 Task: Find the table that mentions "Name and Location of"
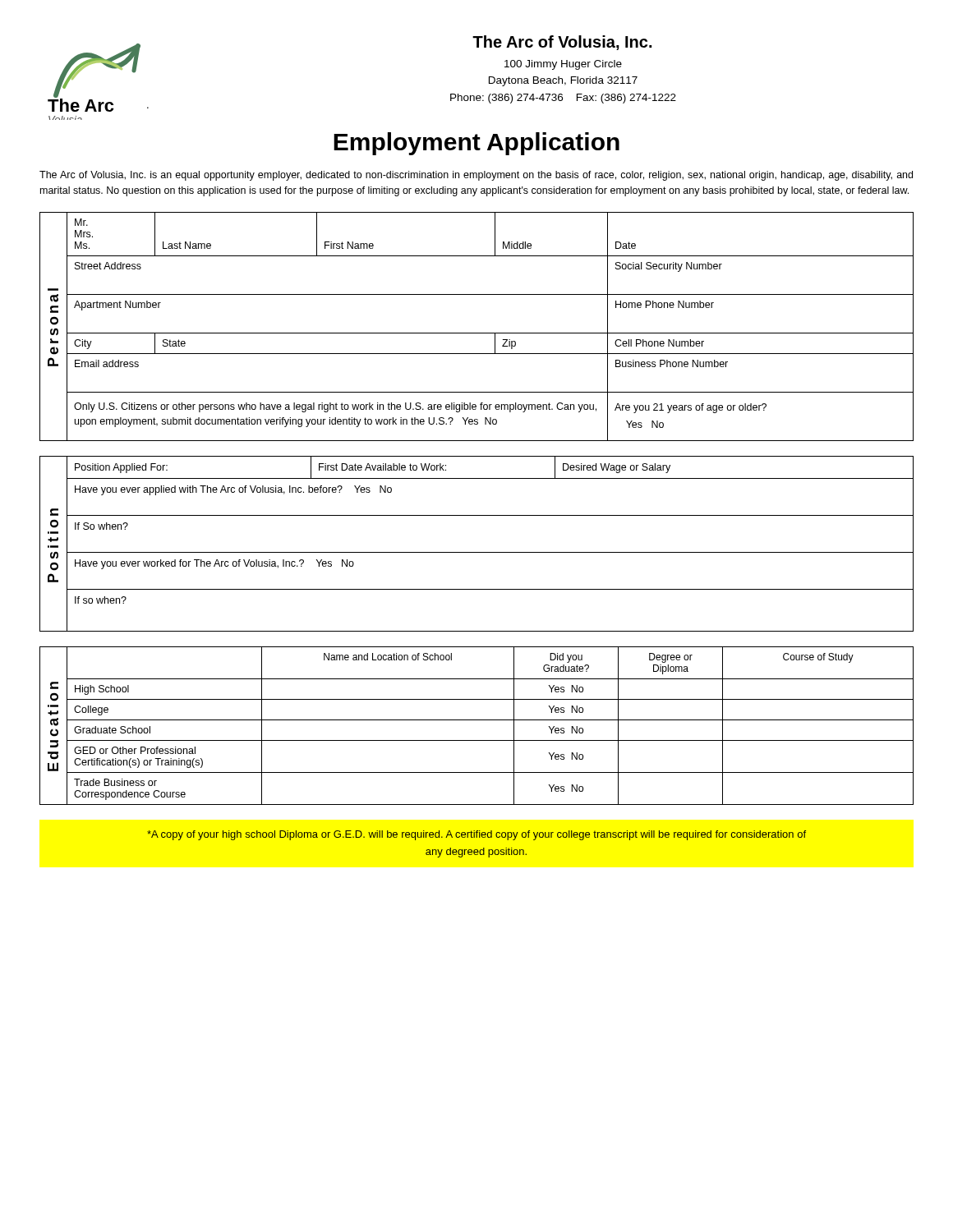point(476,726)
